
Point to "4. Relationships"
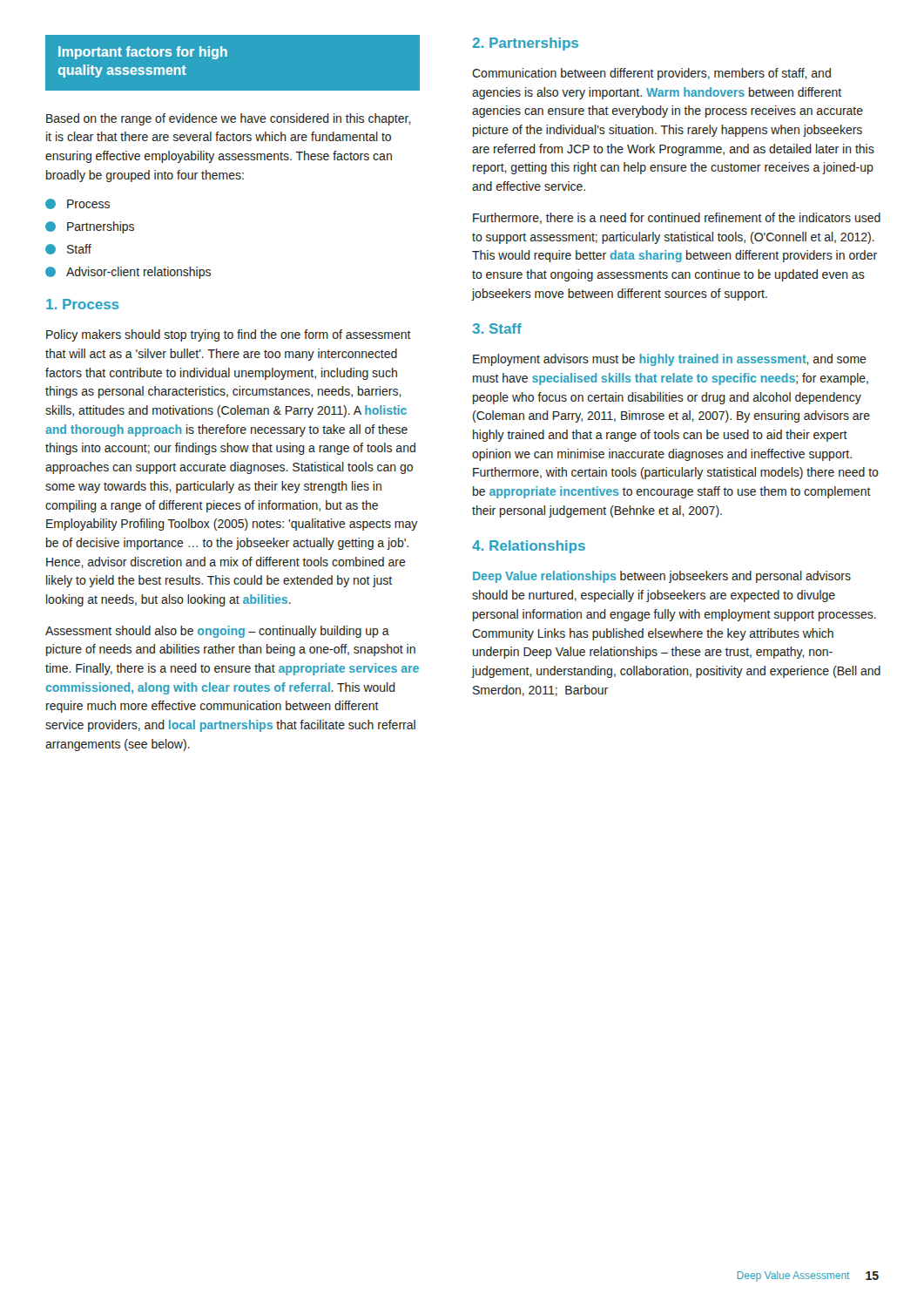pos(529,547)
